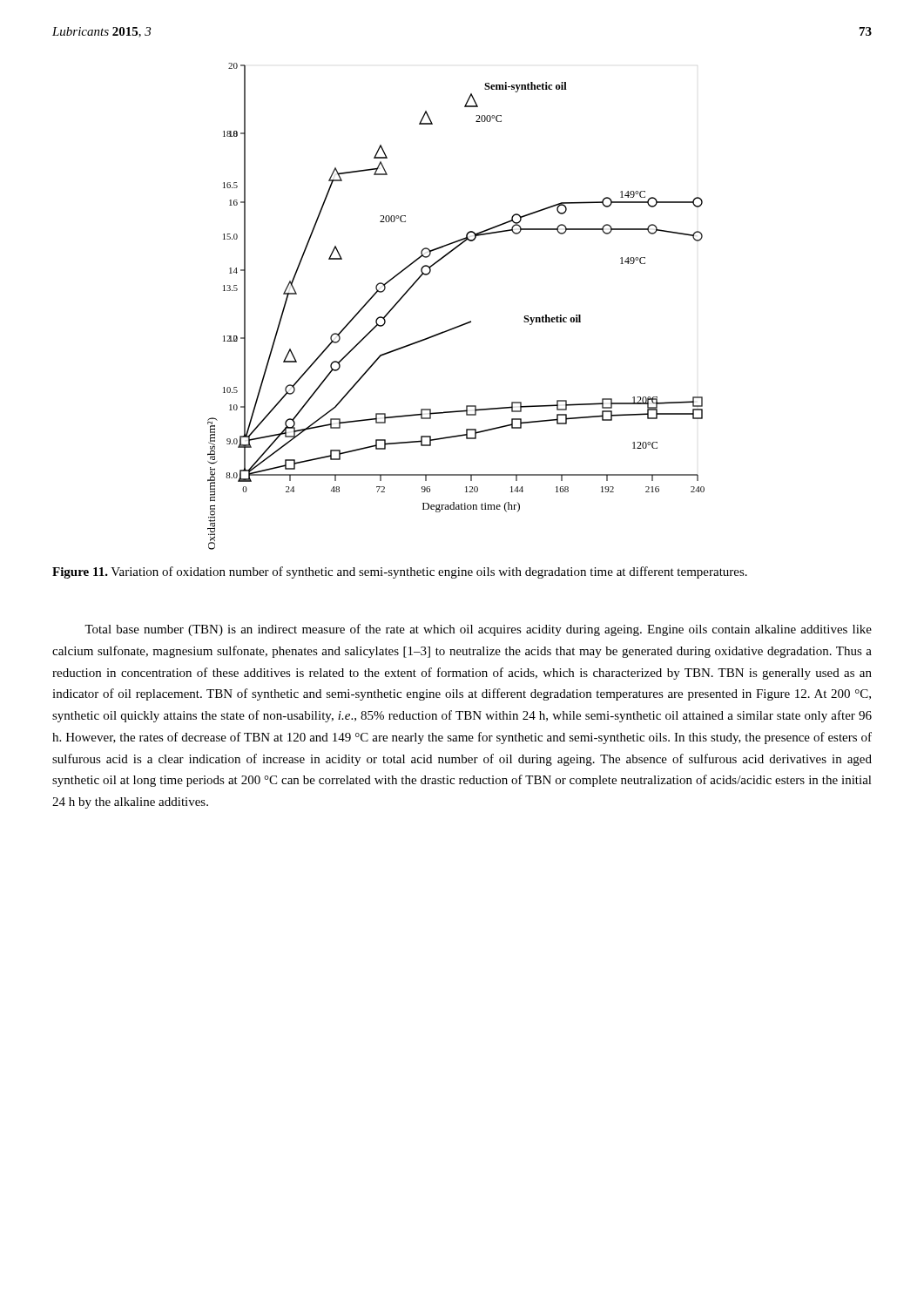This screenshot has width=924, height=1307.
Task: Point to the text starting "Total base number (TBN) is an indirect"
Action: (462, 716)
